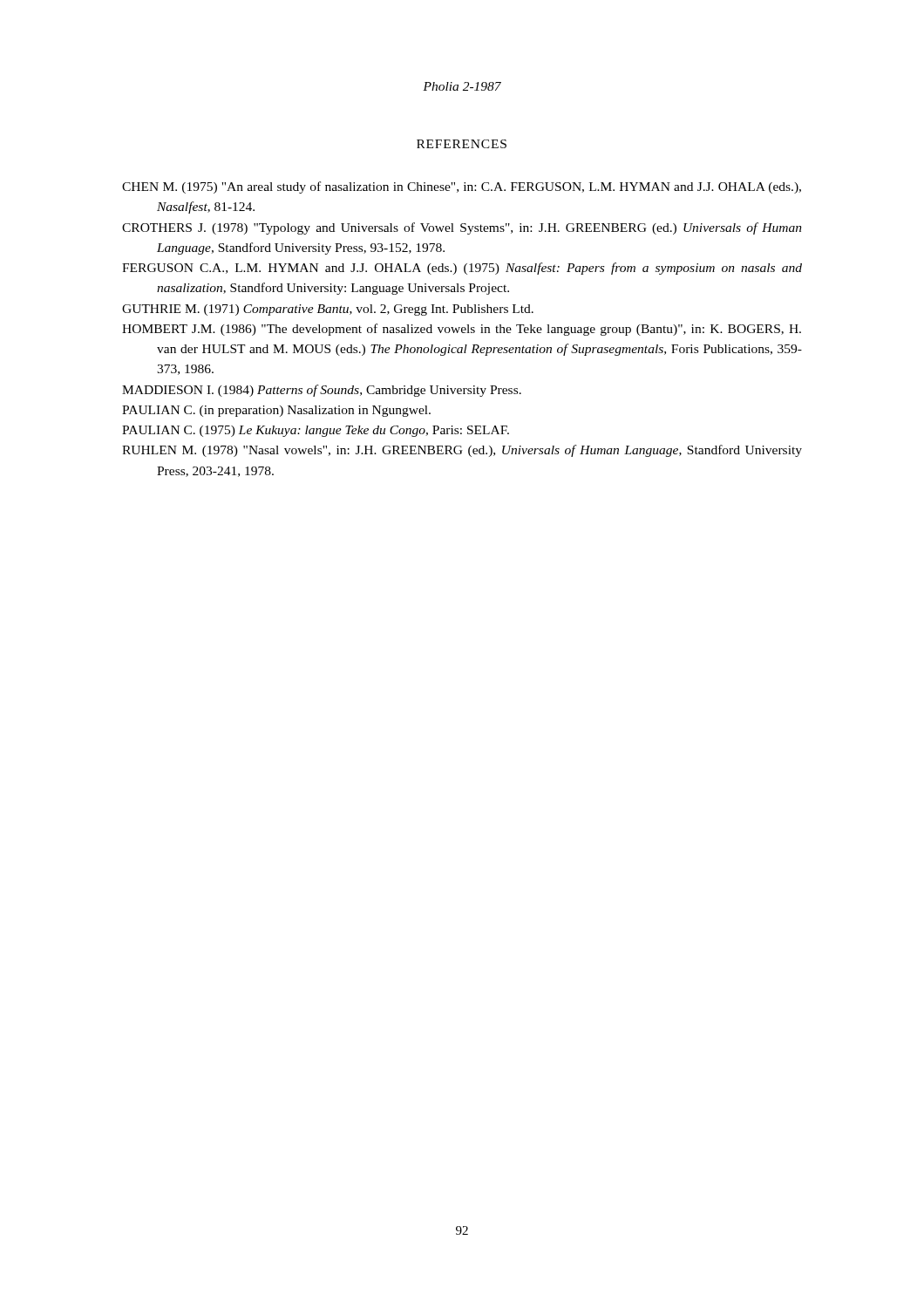Screen dimensions: 1308x924
Task: Navigate to the passage starting "FERGUSON C.A., L.M. HYMAN"
Action: pyautogui.click(x=462, y=277)
